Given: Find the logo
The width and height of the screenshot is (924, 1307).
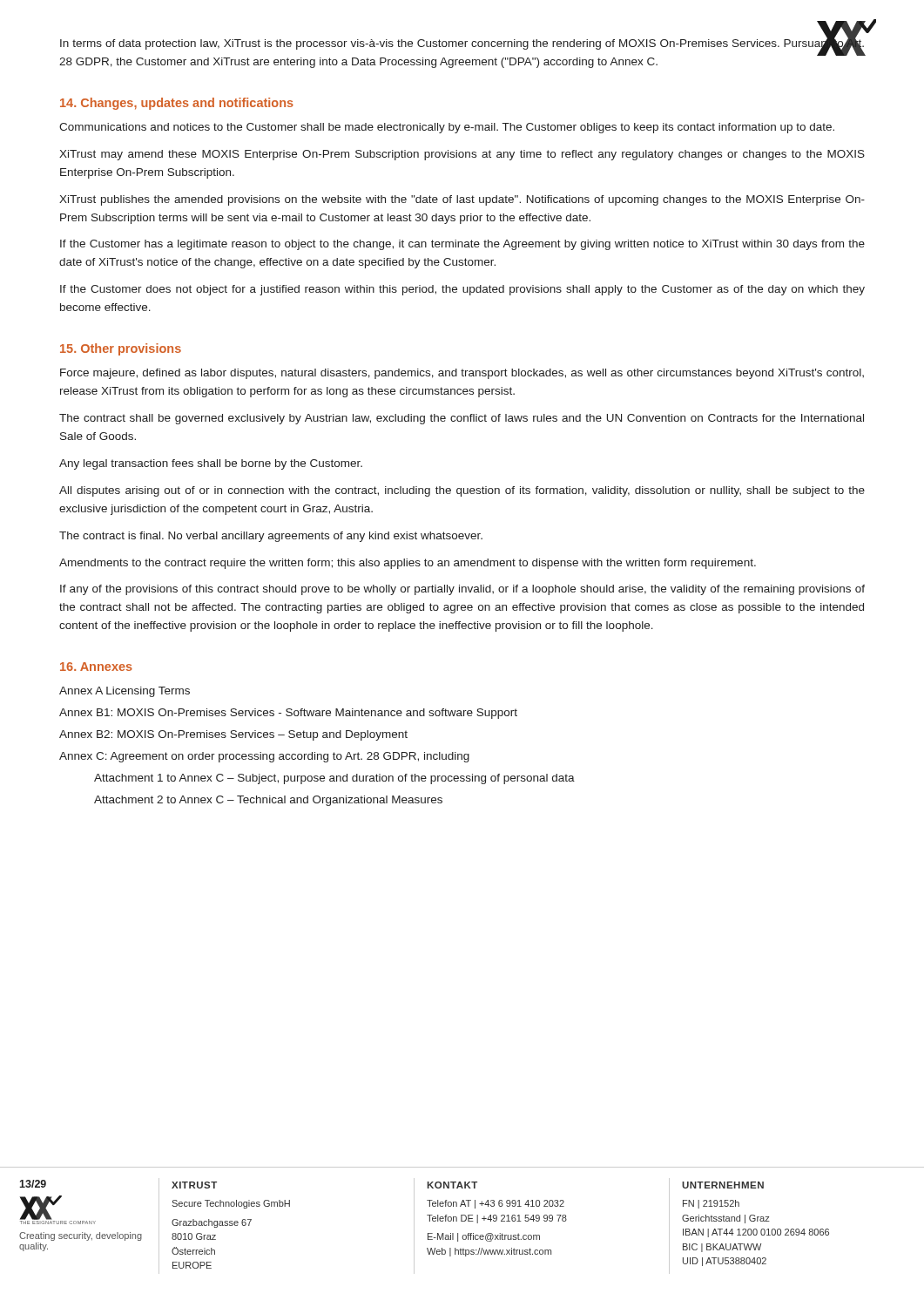Looking at the screenshot, I should point(845,42).
